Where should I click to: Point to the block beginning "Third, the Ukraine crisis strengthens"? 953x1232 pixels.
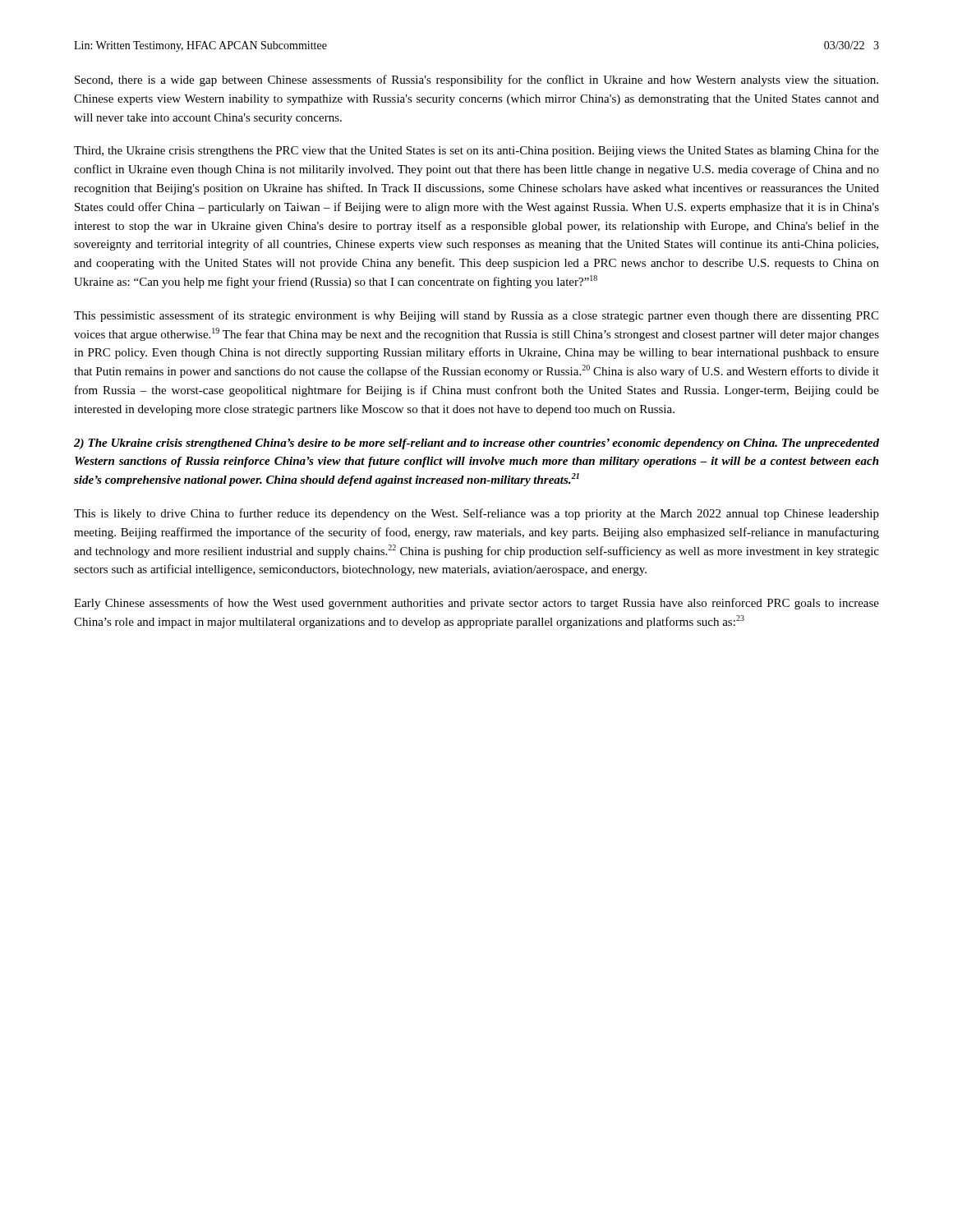(476, 216)
